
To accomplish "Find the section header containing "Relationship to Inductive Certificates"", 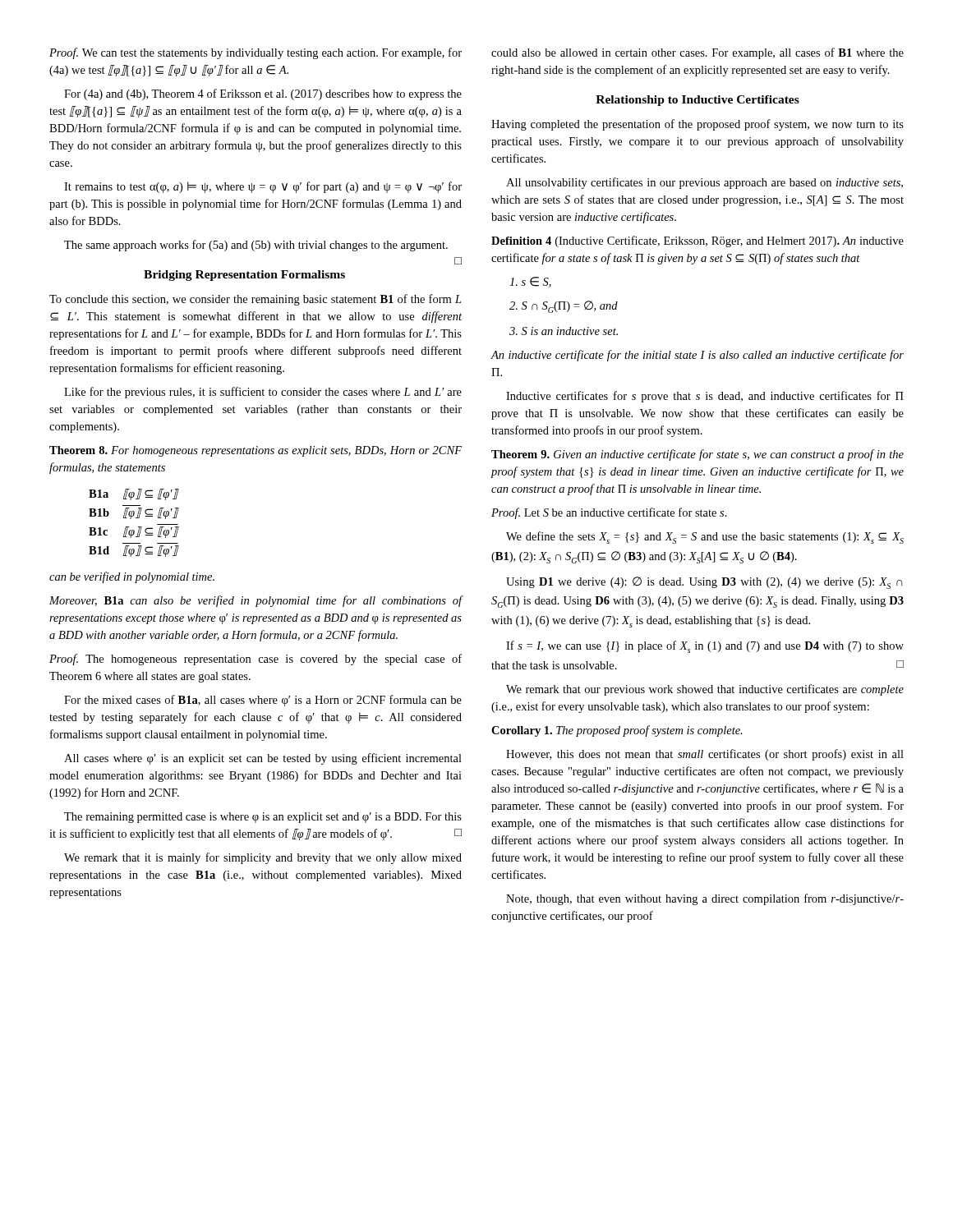I will pos(698,100).
